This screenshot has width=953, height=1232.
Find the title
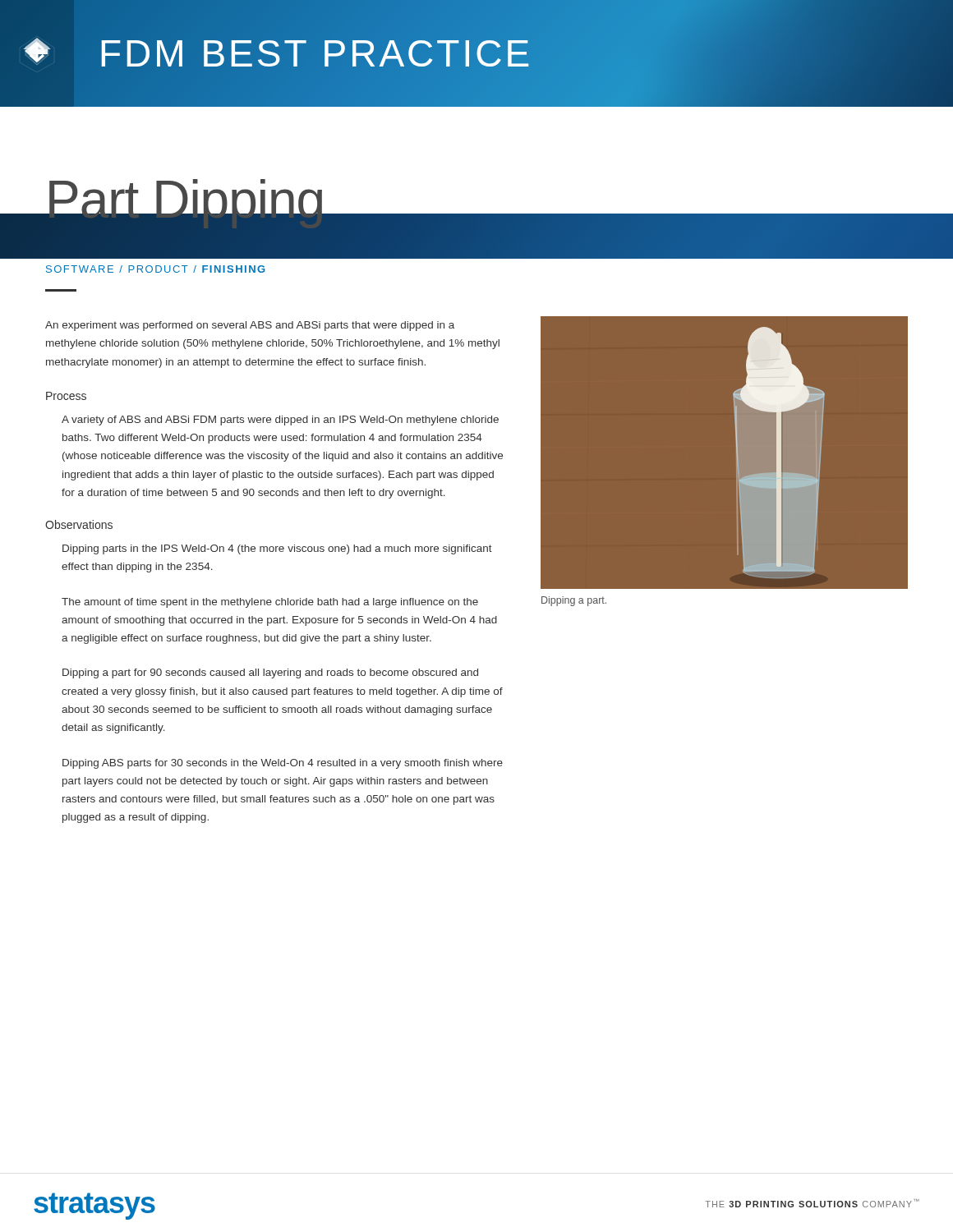185,200
